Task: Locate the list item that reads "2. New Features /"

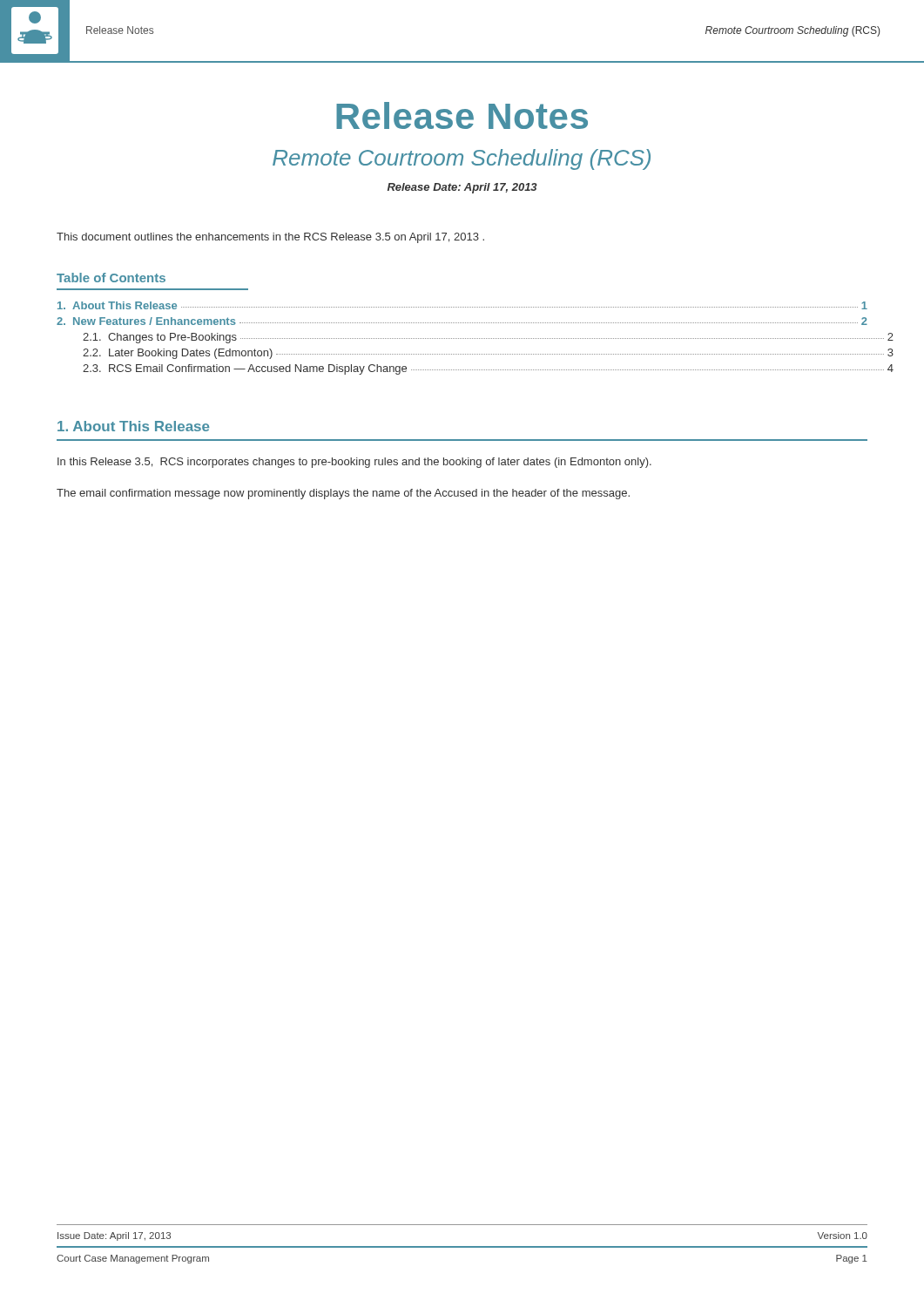Action: (462, 321)
